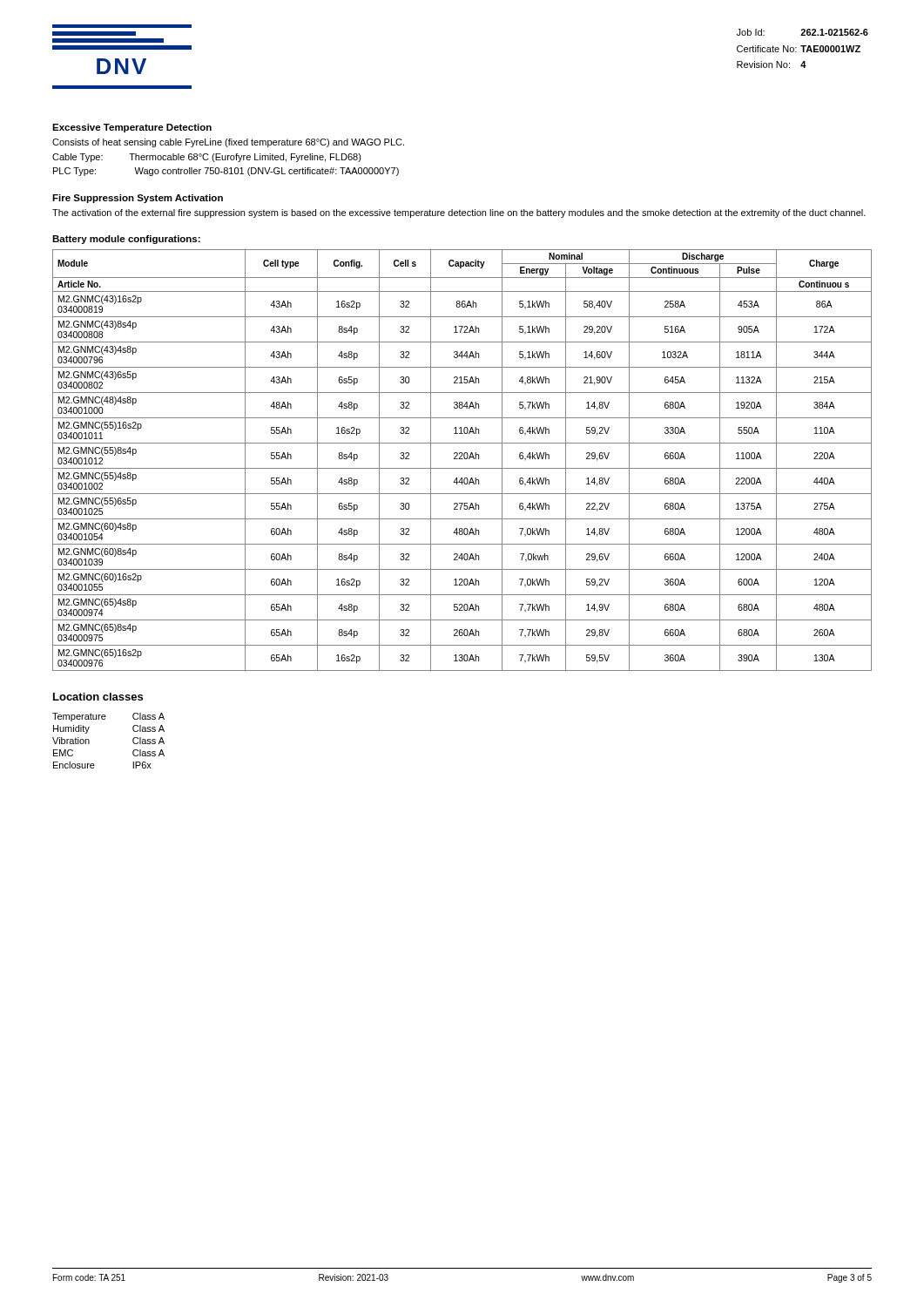Select the section header containing "Excessive Temperature Detection"

coord(132,127)
